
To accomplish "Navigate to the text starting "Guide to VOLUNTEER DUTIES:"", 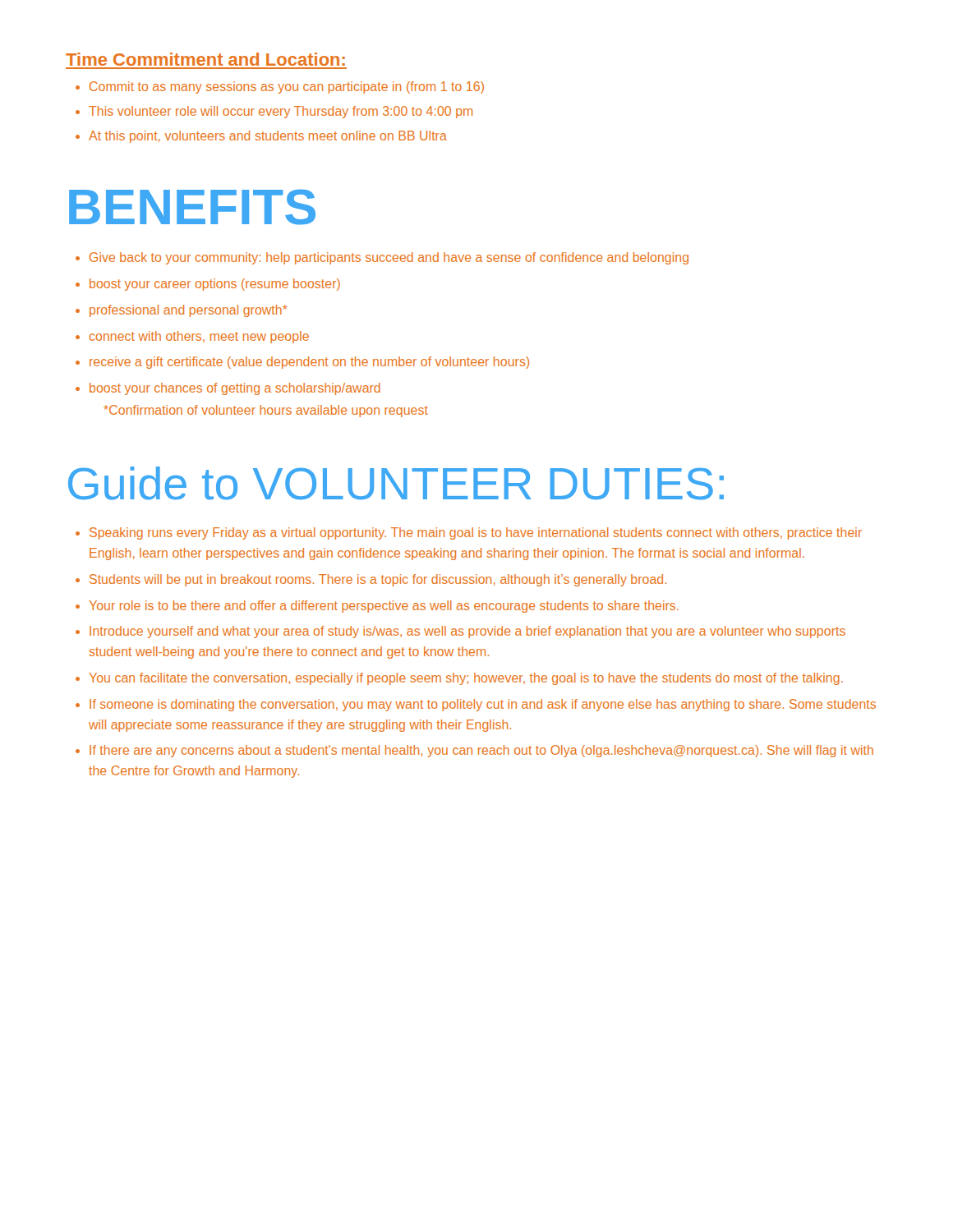I will [x=476, y=484].
